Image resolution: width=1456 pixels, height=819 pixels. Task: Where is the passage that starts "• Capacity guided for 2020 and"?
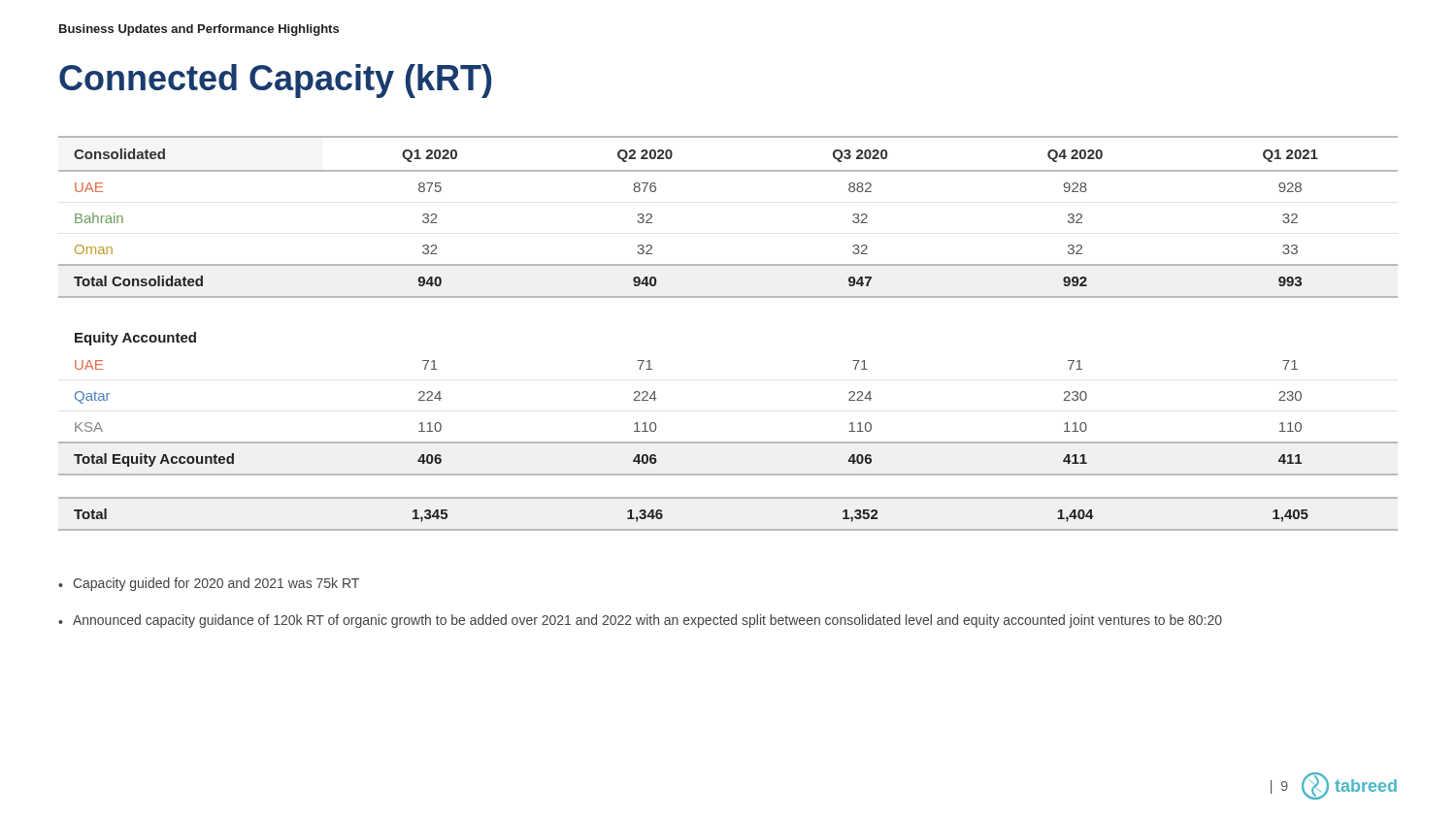(x=209, y=584)
